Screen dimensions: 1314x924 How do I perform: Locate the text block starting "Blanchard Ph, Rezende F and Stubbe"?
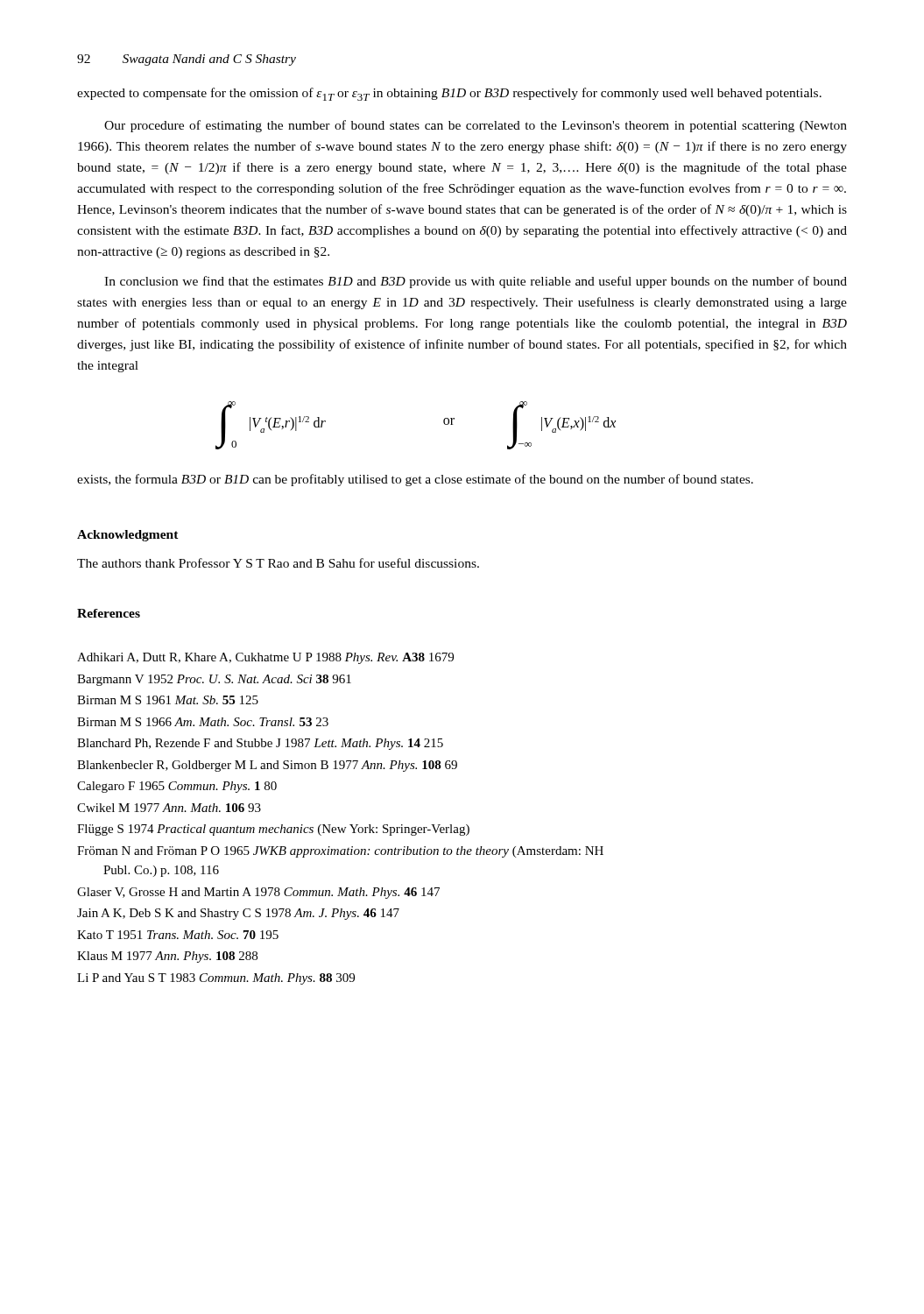click(260, 743)
